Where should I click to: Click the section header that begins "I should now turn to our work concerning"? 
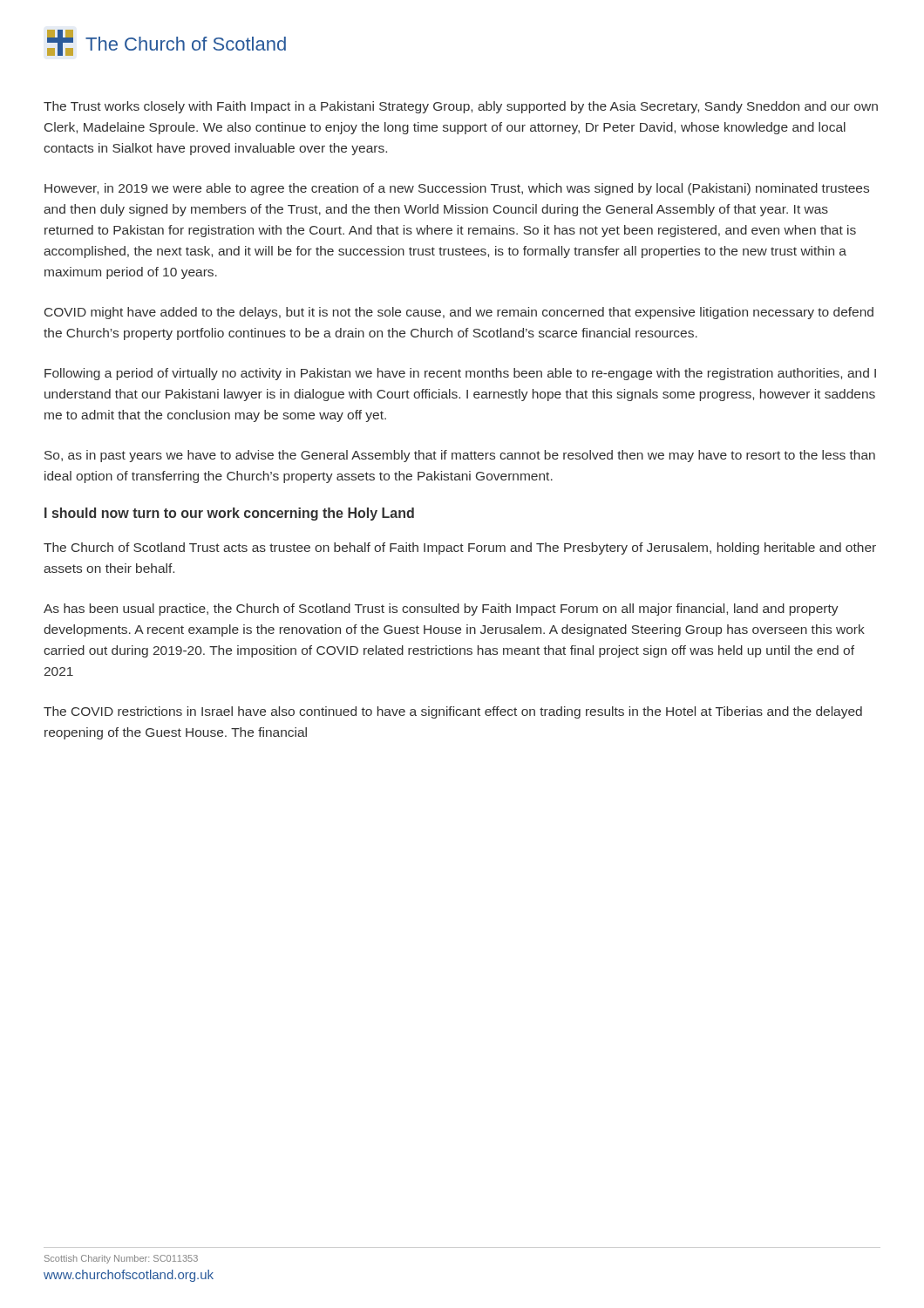(x=229, y=513)
